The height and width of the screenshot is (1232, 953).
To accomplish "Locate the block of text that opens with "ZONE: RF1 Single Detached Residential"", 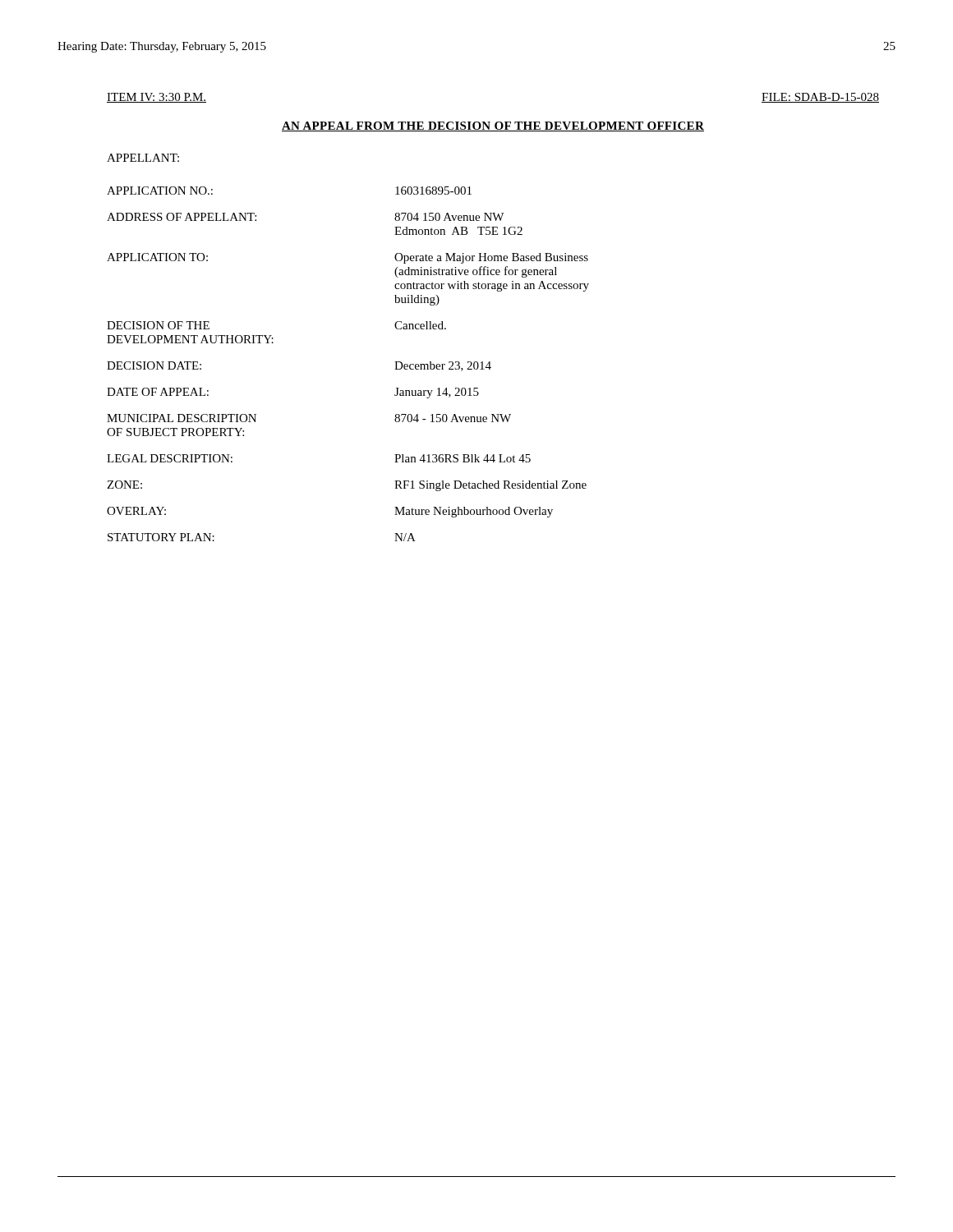I will coord(493,487).
